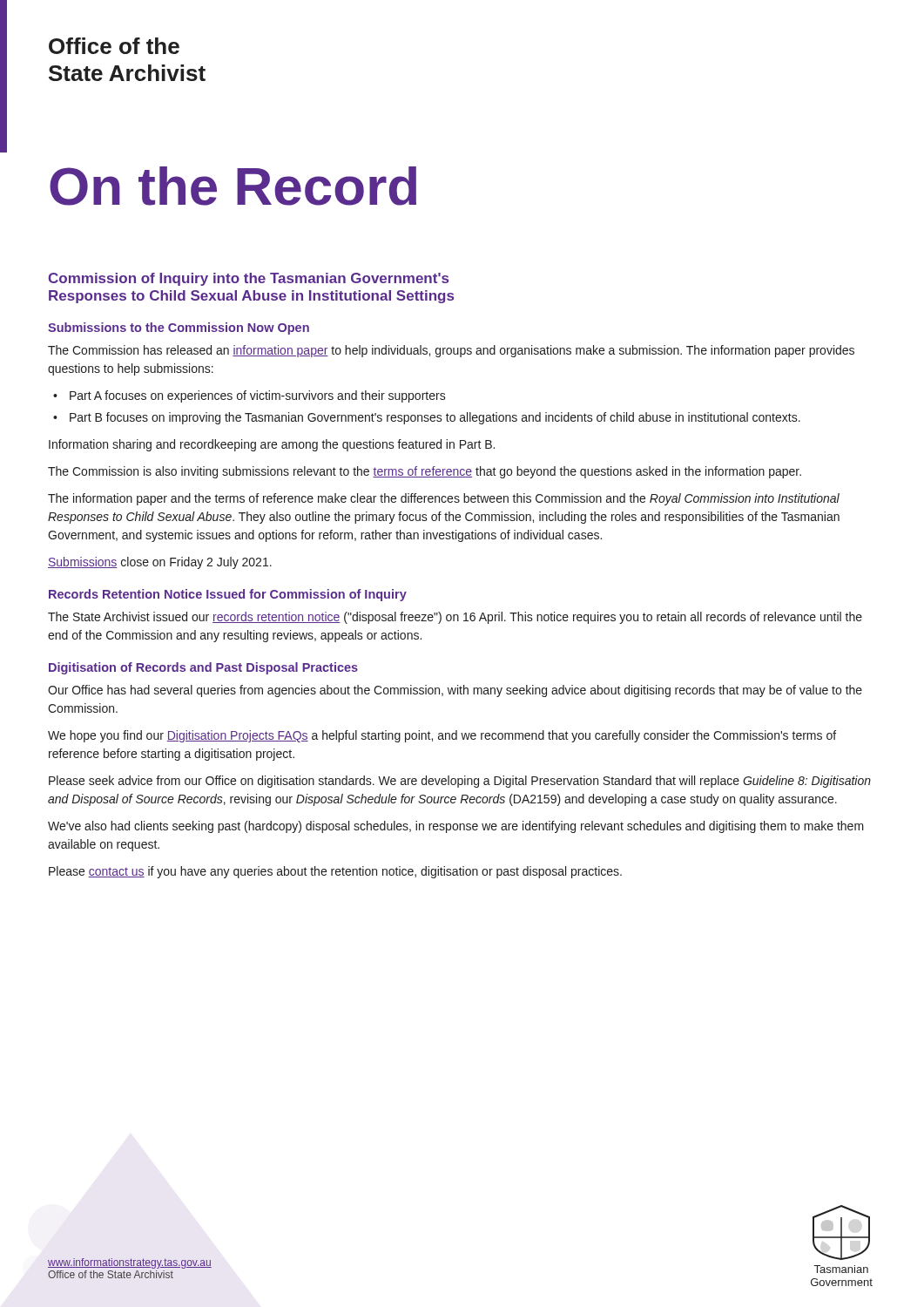Find the block on this page that starts "Part B focuses on improving the Tasmanian"
The width and height of the screenshot is (924, 1307).
coord(435,417)
